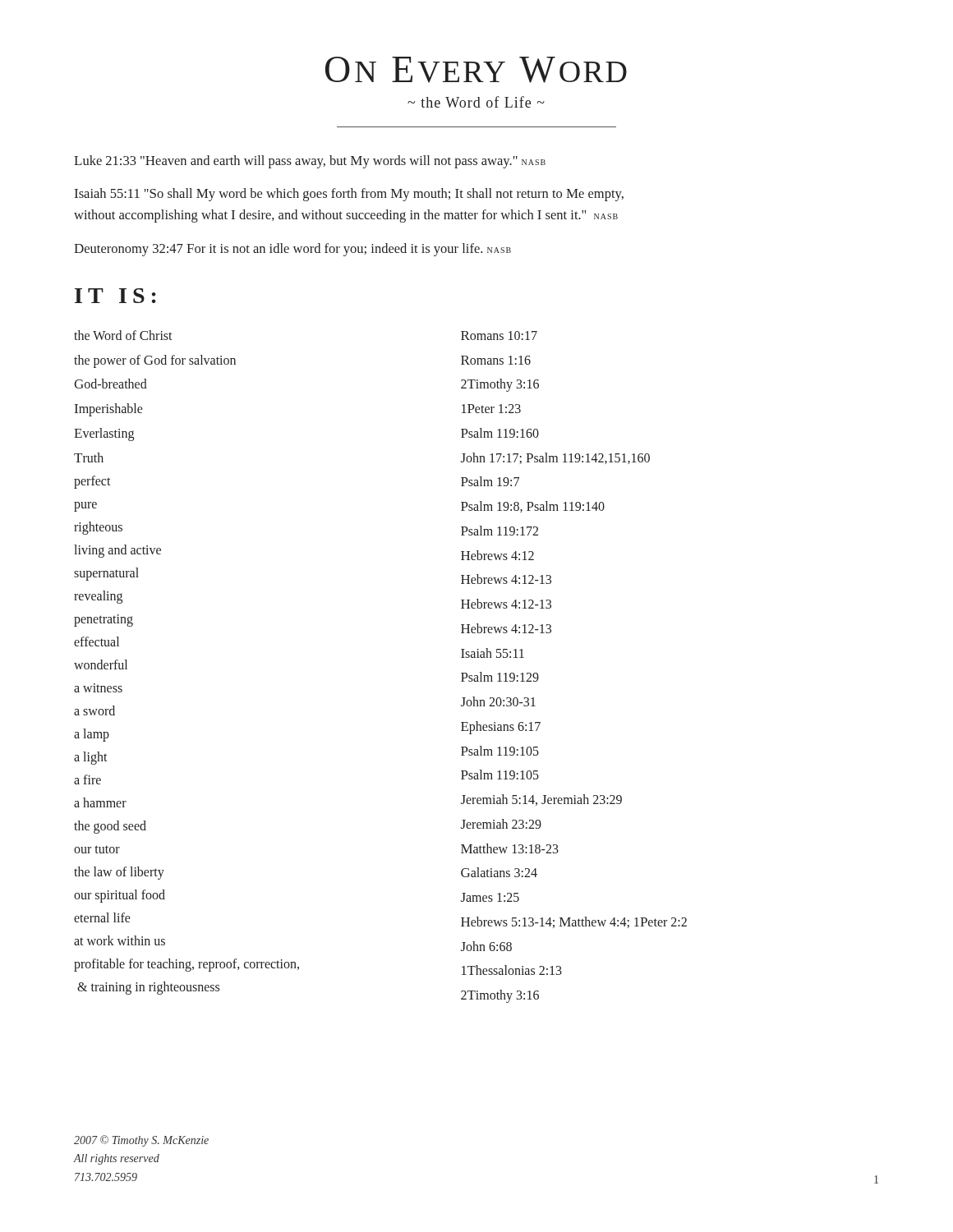Find "the law of liberty" on this page

pos(119,872)
